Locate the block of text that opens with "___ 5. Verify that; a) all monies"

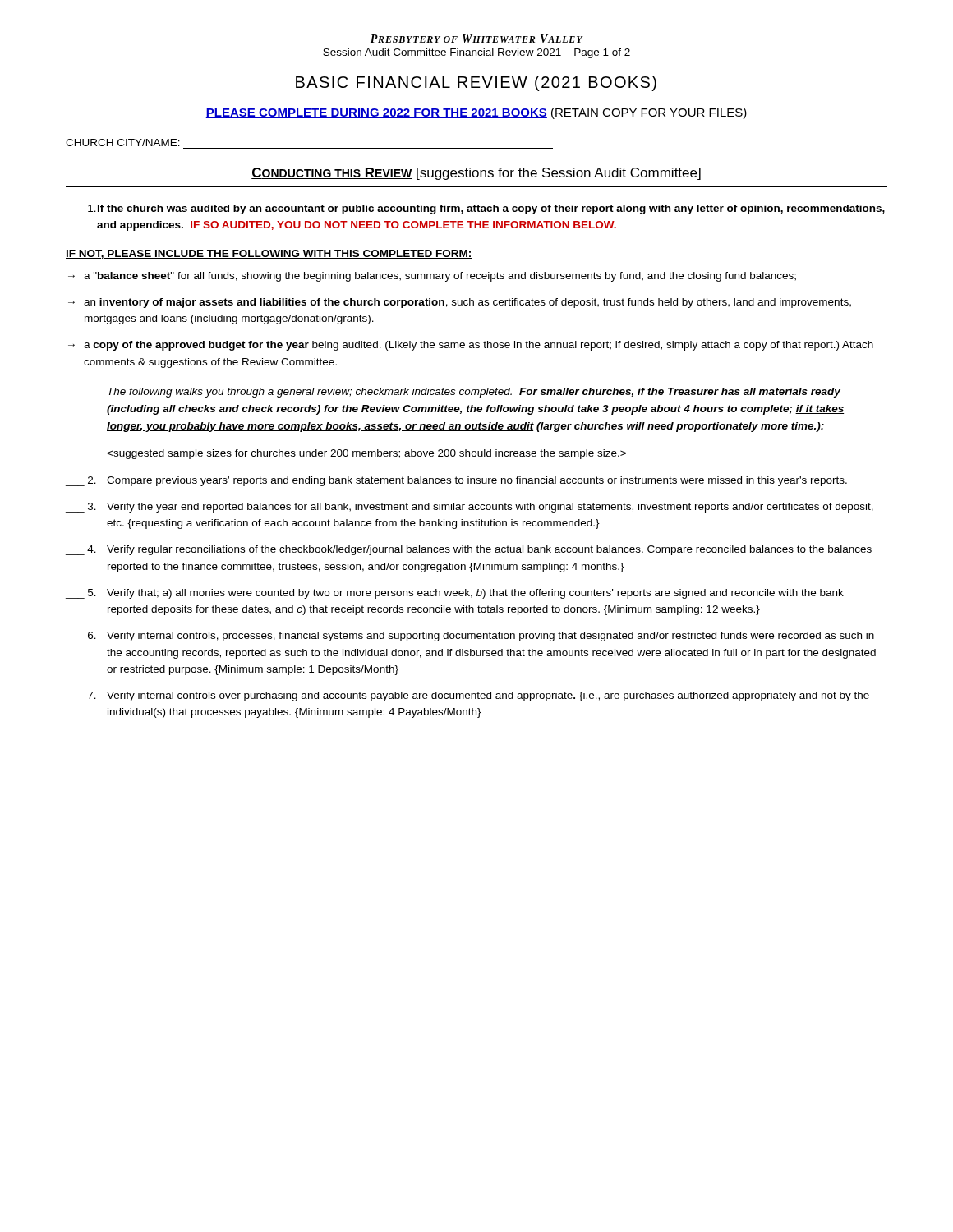476,601
